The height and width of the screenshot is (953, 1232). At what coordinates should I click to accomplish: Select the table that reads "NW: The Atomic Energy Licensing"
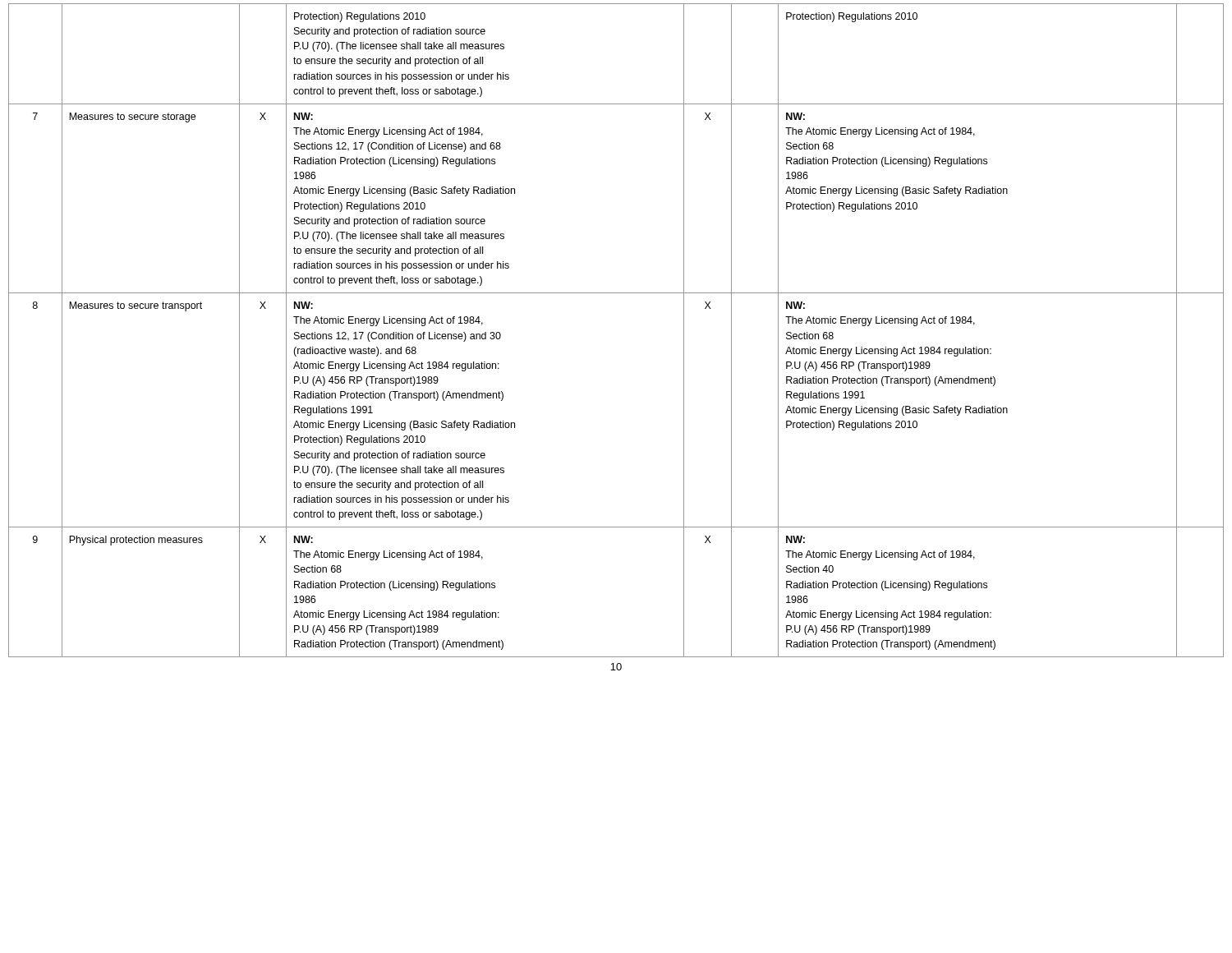click(x=616, y=330)
